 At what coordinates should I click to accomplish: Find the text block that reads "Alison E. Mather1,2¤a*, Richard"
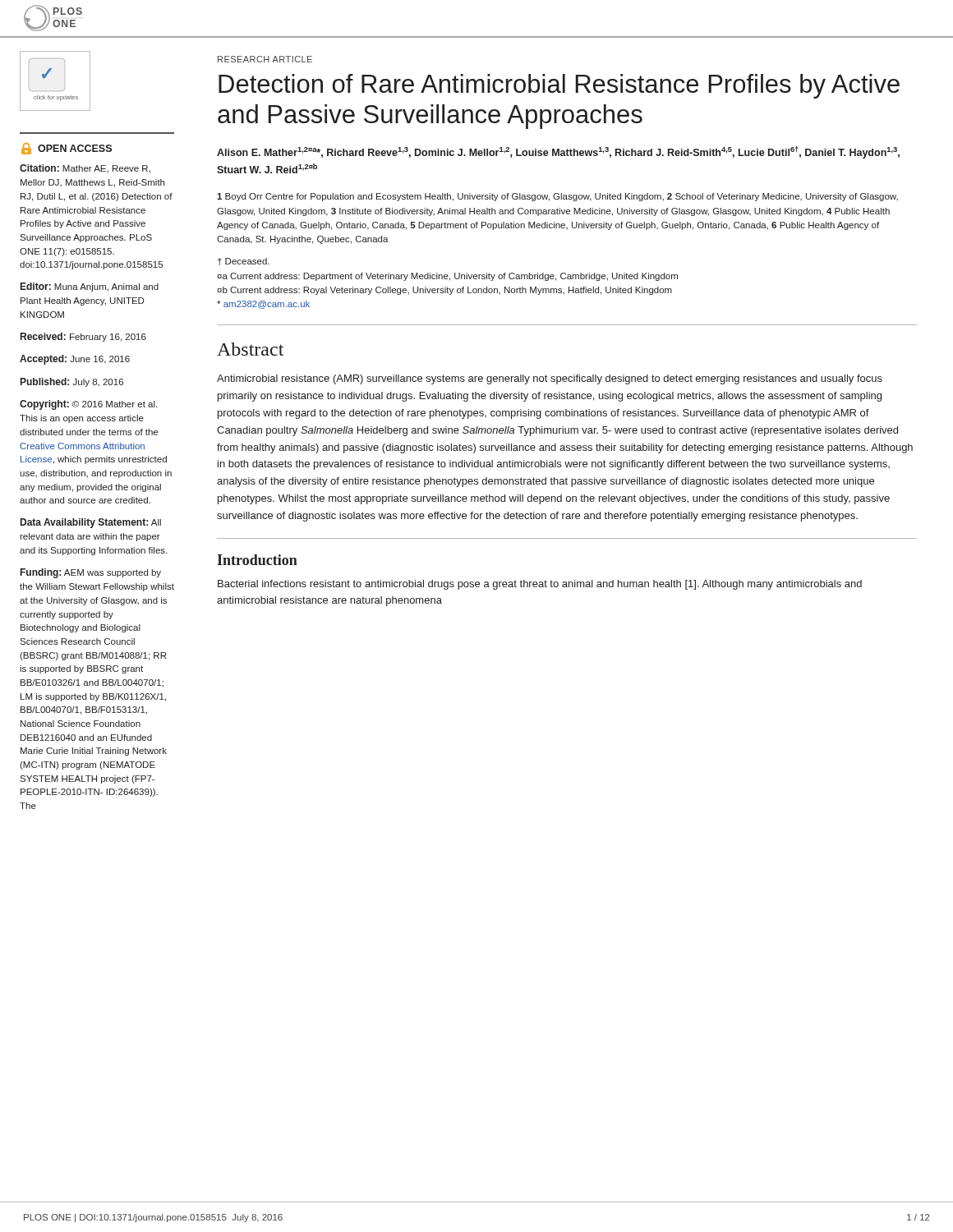coord(559,160)
